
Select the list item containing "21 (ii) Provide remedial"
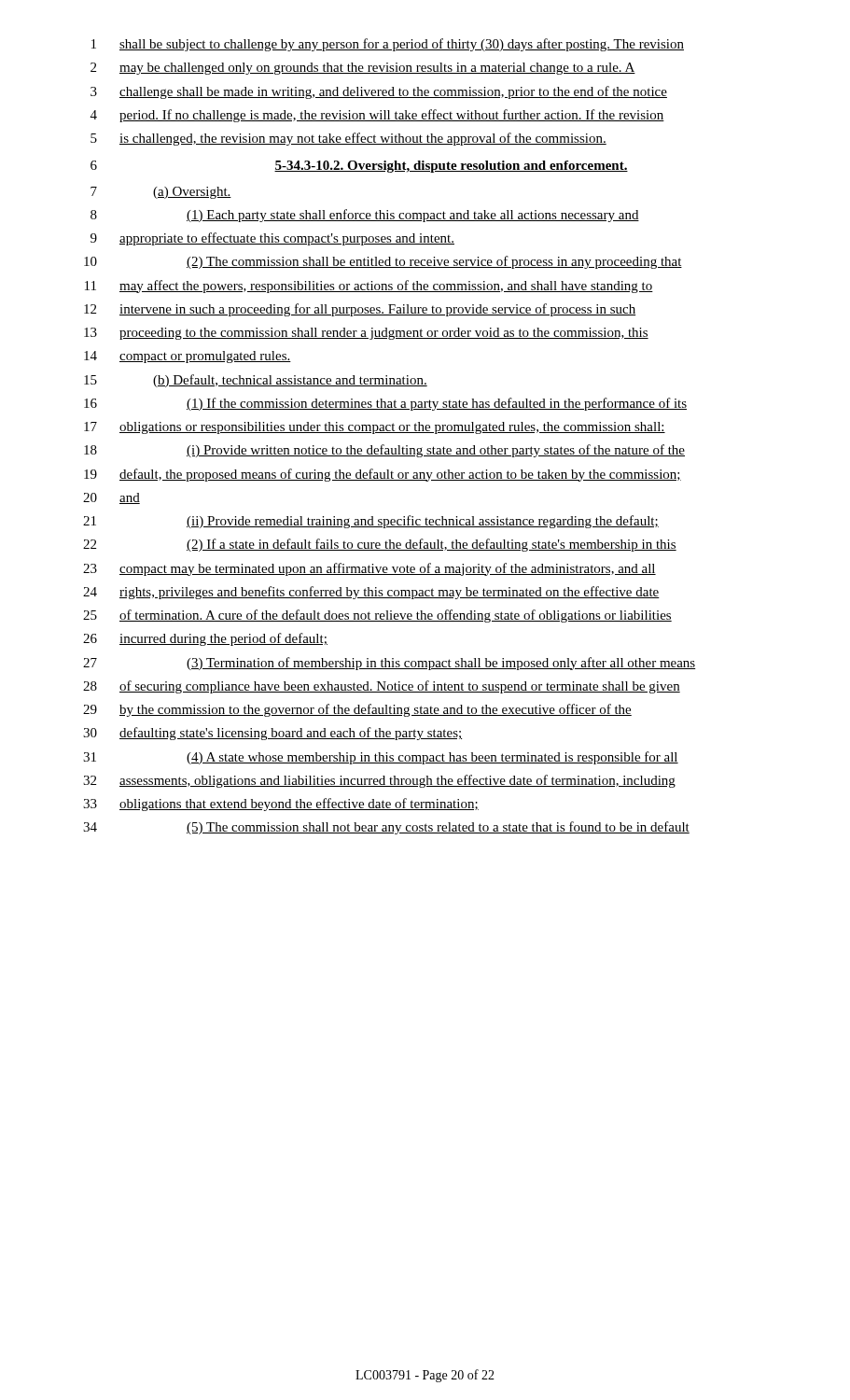(x=425, y=521)
